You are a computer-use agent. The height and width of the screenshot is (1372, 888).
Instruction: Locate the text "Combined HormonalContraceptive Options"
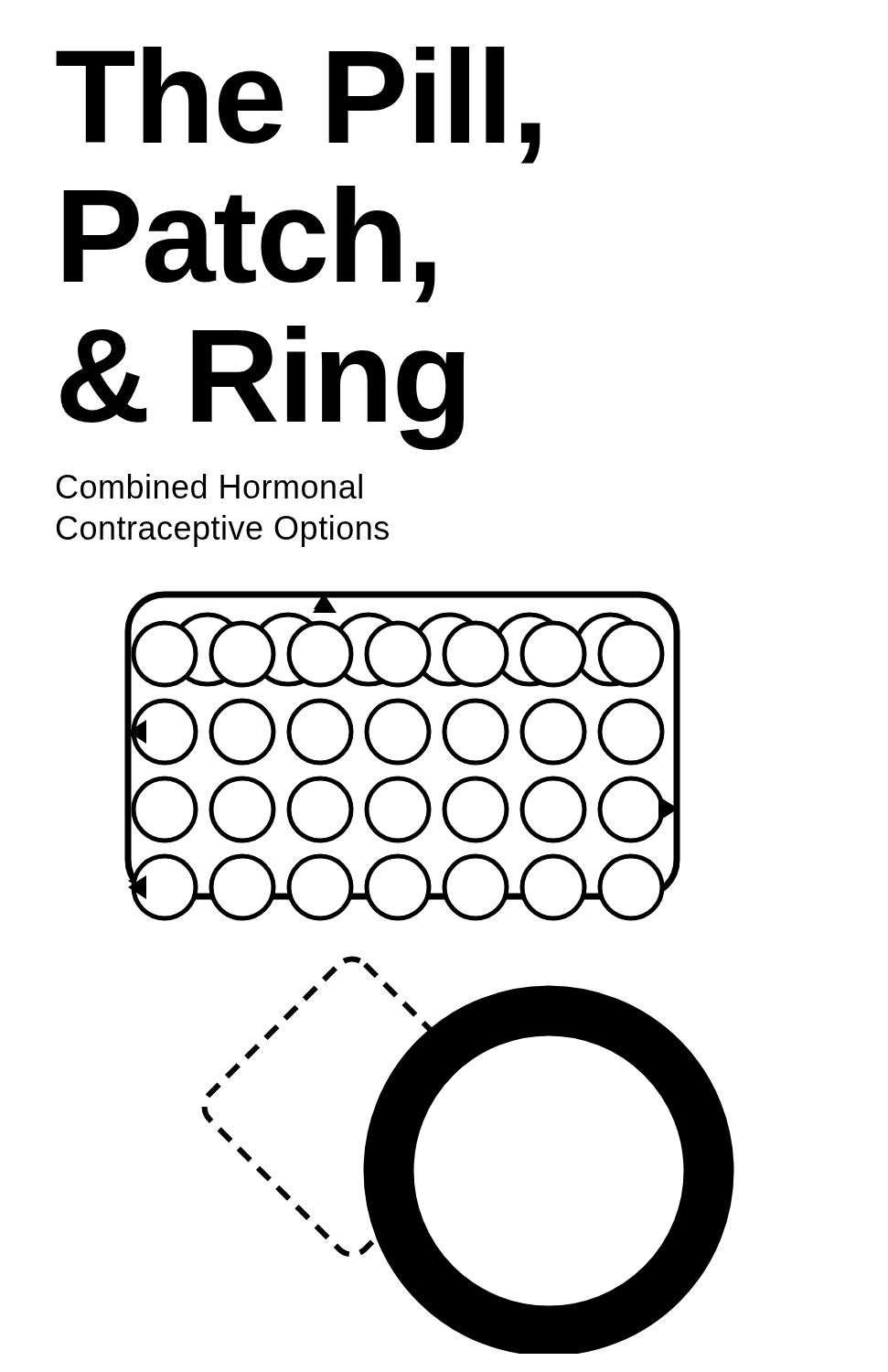223,508
